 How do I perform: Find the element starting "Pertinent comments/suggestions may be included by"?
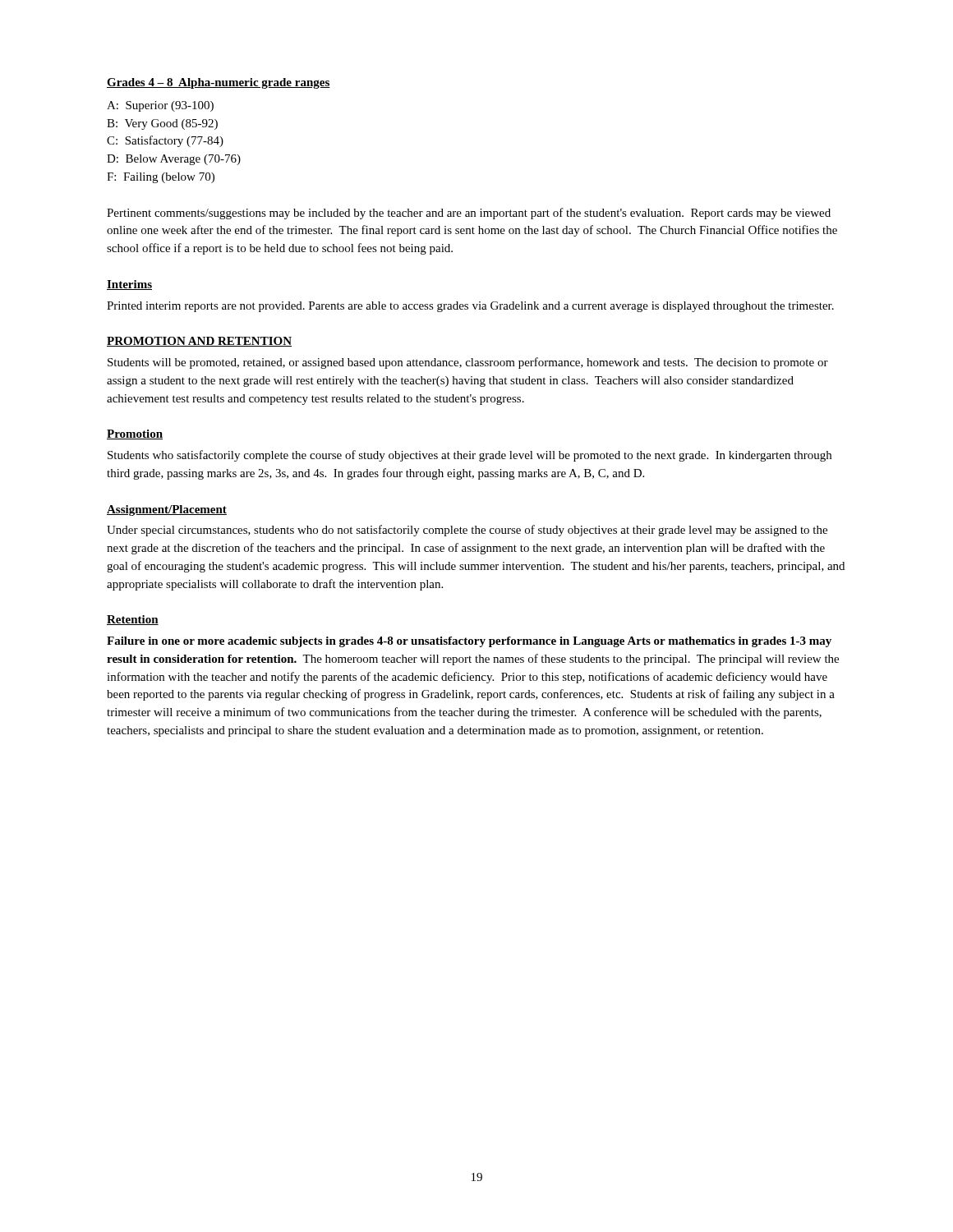coord(472,230)
